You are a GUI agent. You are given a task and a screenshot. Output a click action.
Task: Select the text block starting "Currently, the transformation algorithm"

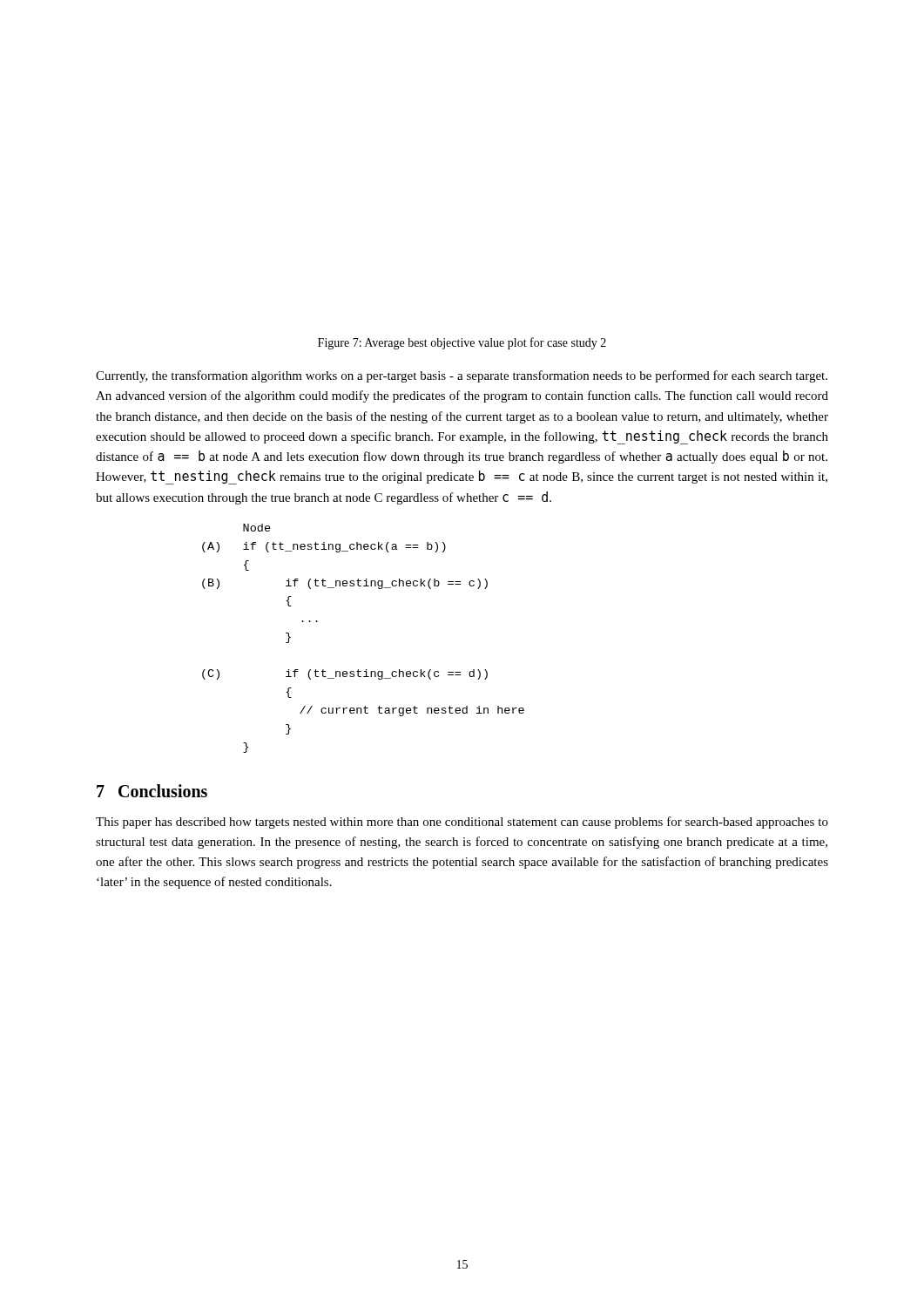click(x=462, y=437)
